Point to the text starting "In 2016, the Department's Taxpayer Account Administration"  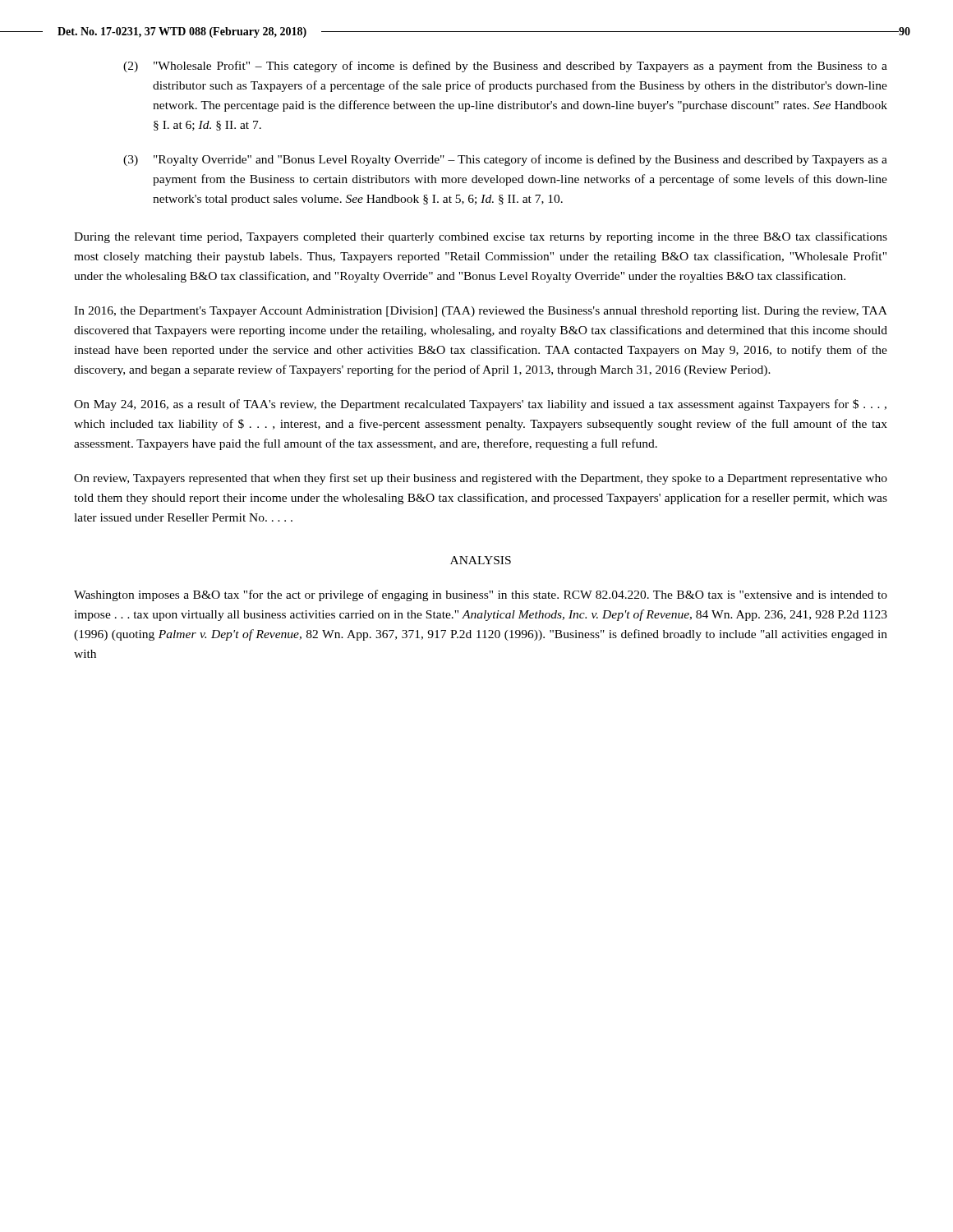tap(481, 340)
